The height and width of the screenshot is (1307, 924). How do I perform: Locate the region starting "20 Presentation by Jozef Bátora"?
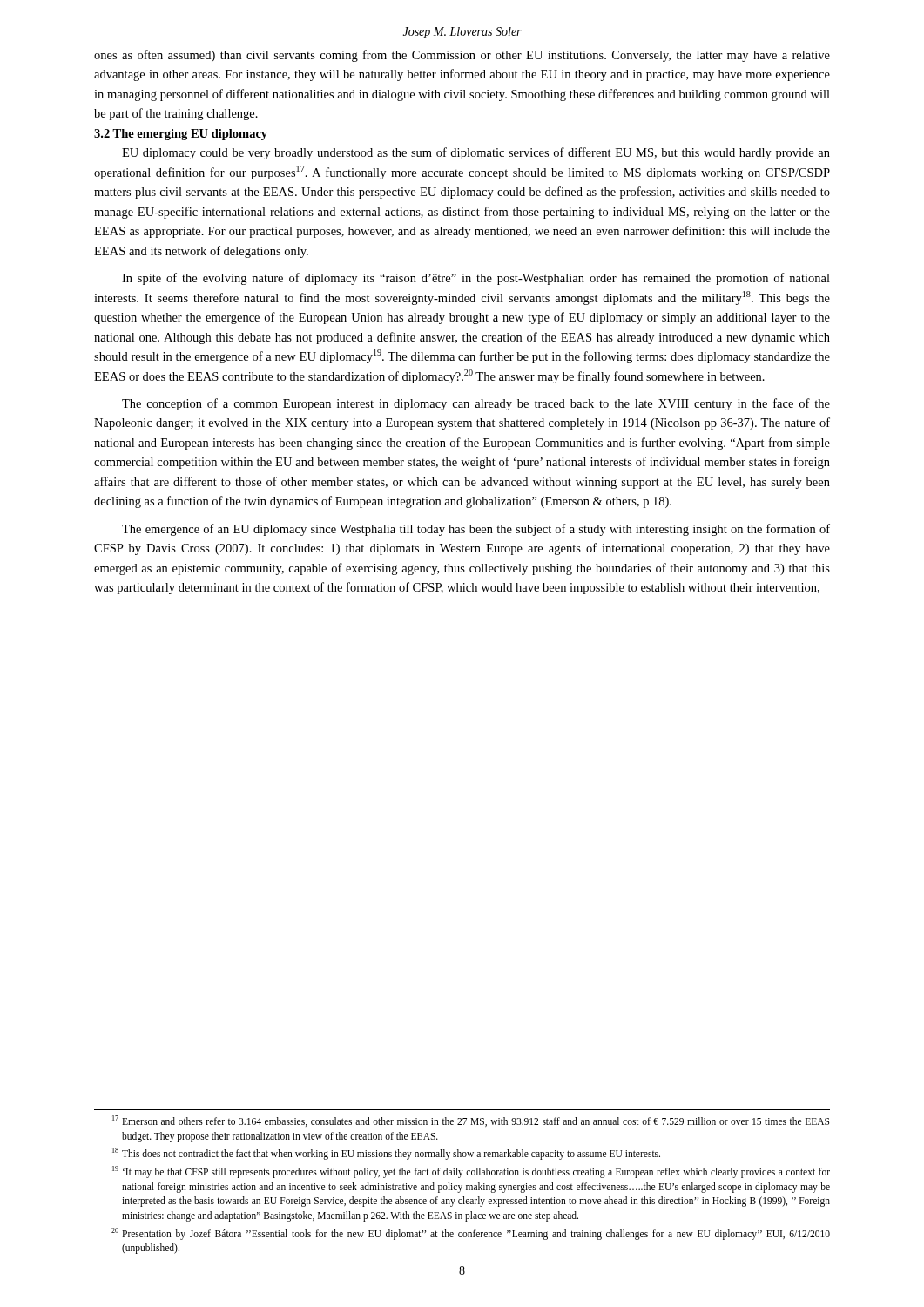(462, 1241)
